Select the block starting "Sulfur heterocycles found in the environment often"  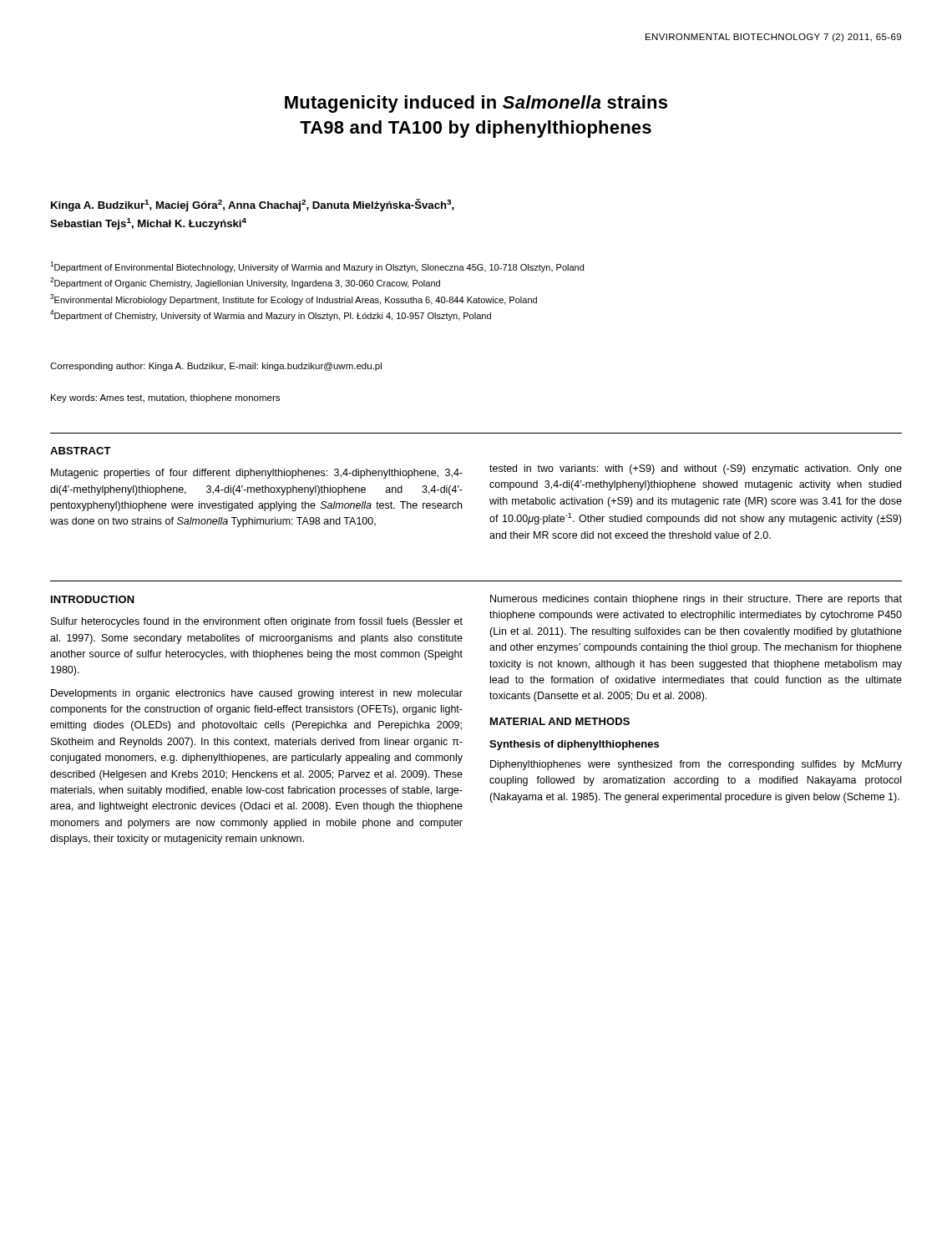pos(256,731)
